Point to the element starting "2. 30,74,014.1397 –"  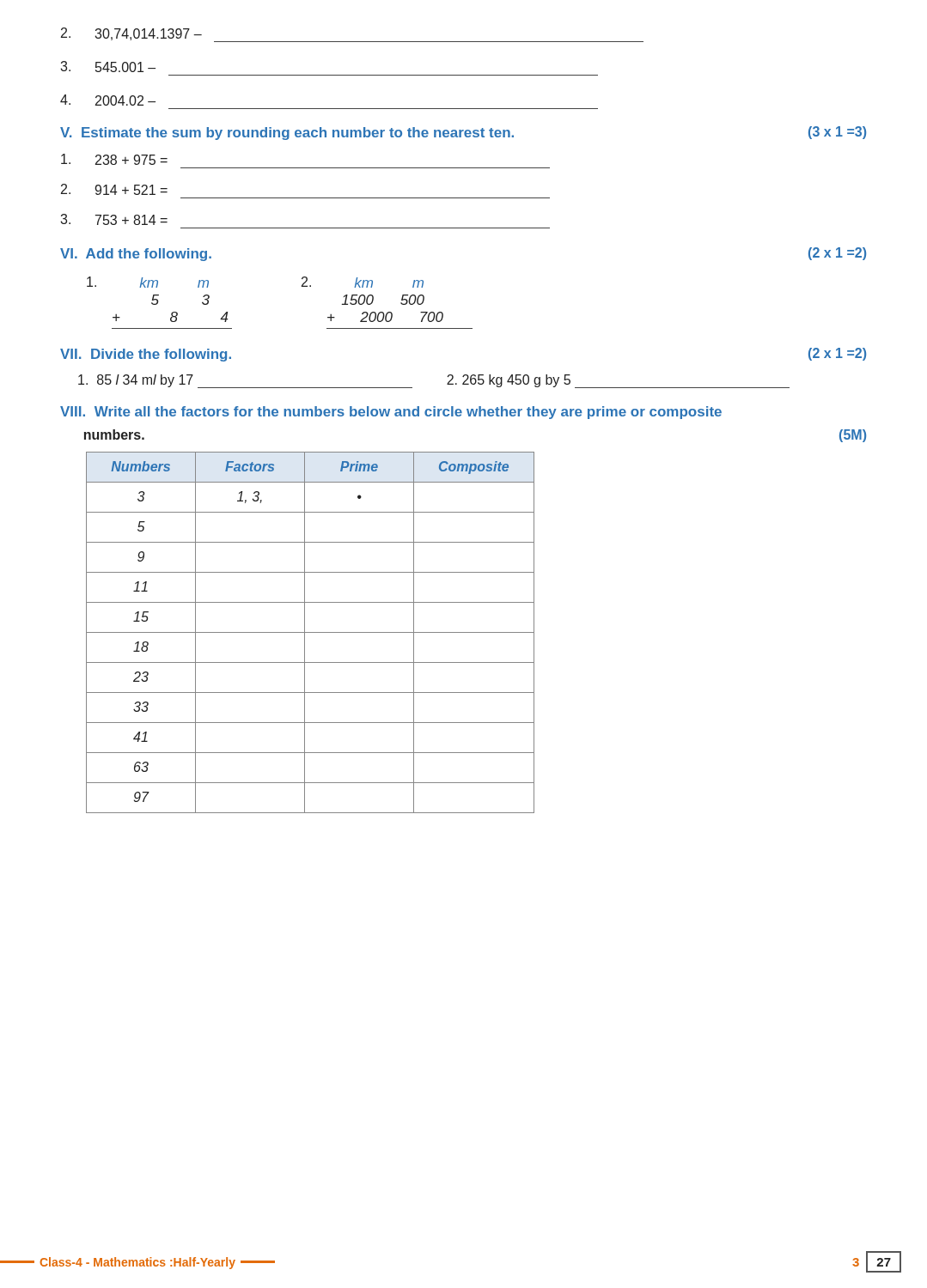pos(464,34)
